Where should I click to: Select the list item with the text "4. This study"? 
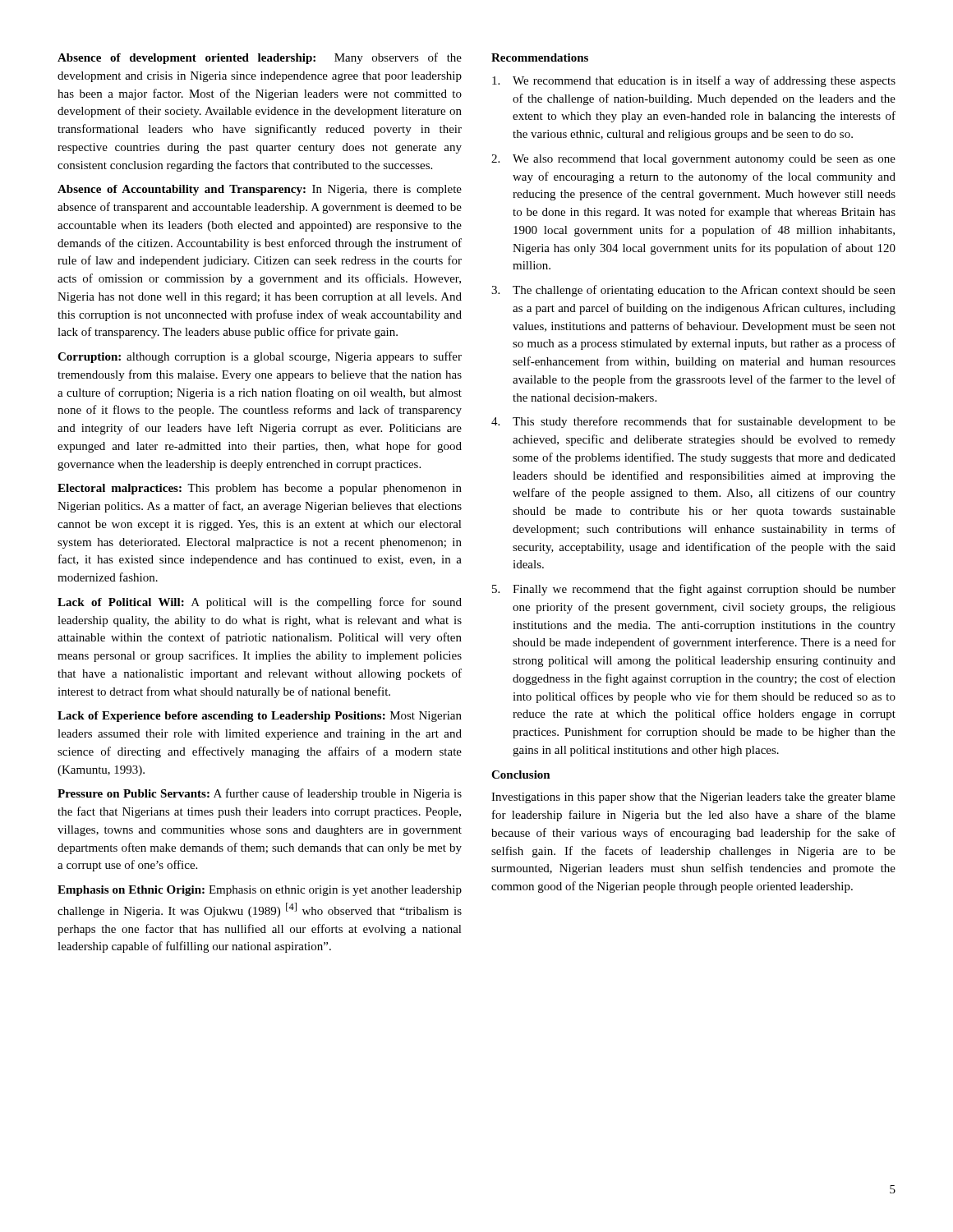click(x=693, y=494)
